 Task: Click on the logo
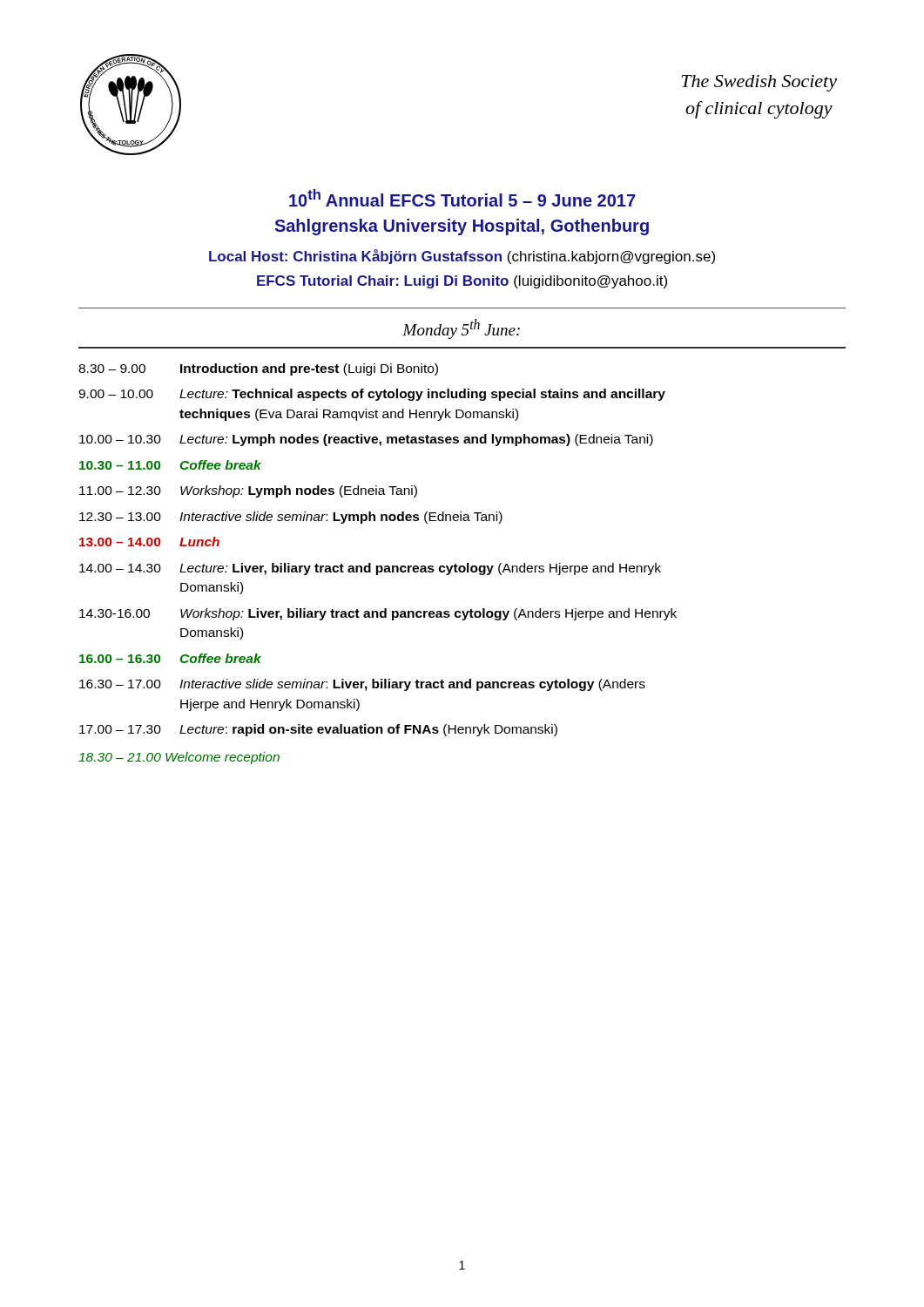click(135, 106)
